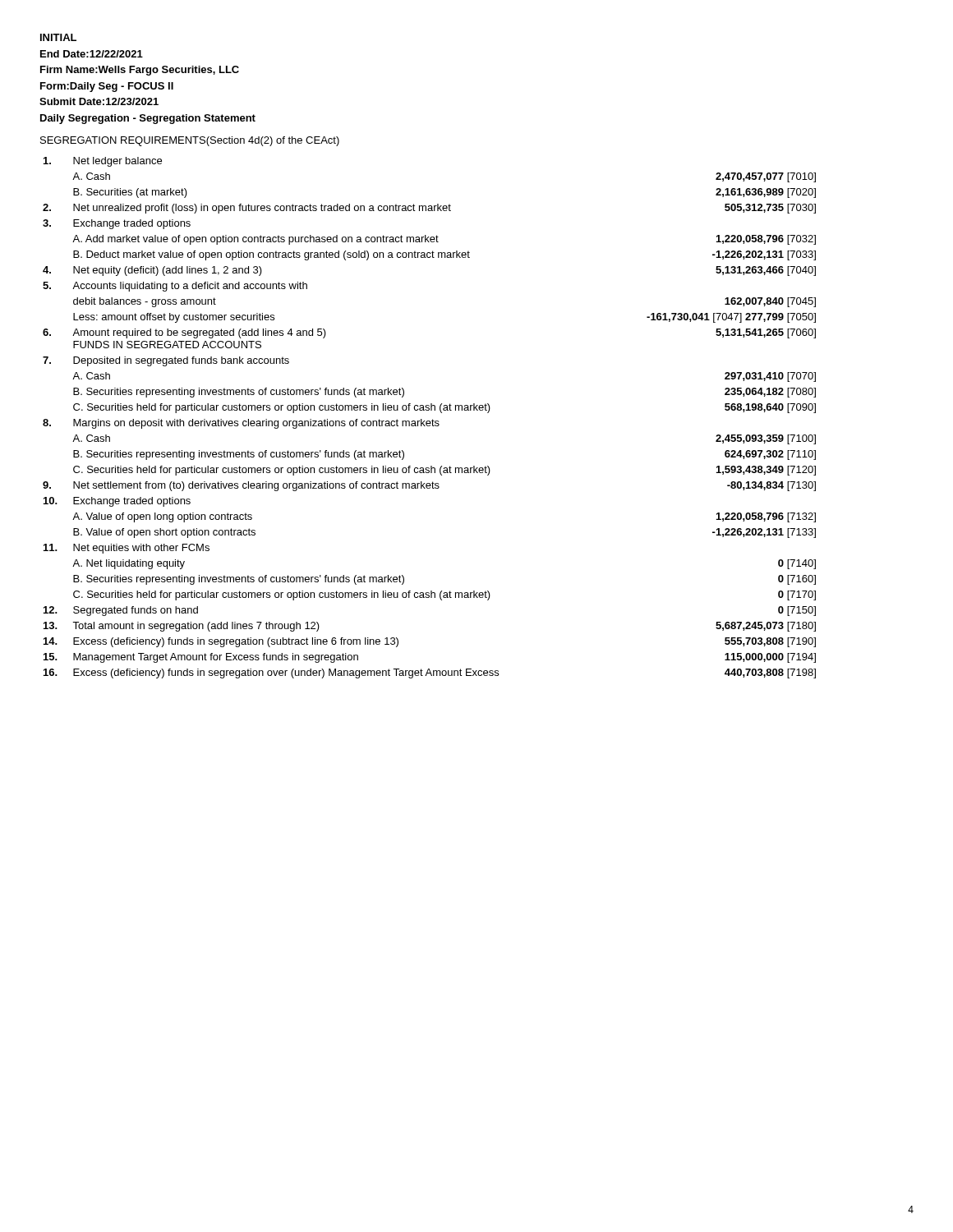
Task: Click on the list item that says "15. Management Target Amount for Excess"
Action: 214,657
